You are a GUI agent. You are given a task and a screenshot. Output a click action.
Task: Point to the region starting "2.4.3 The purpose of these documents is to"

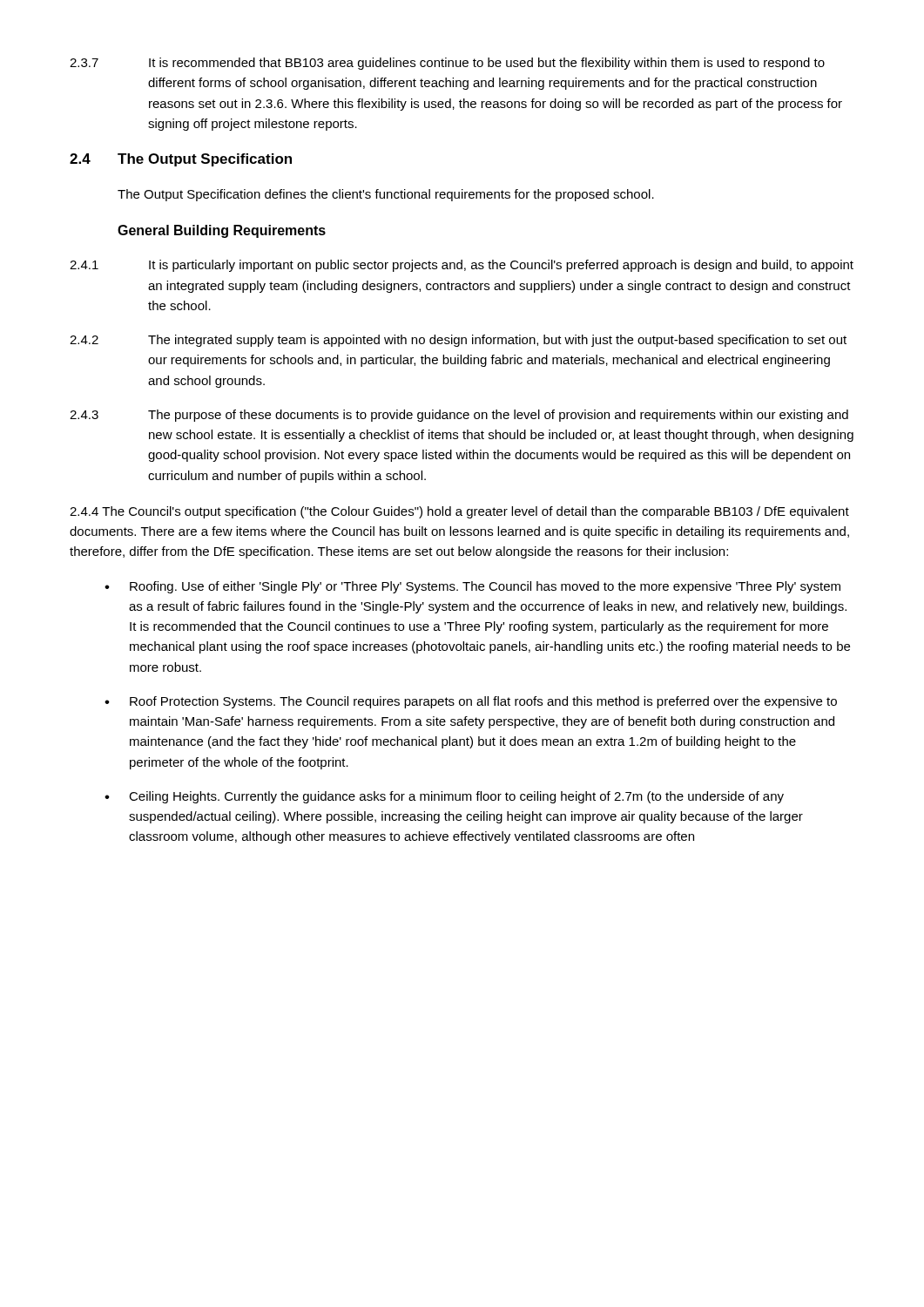[462, 445]
